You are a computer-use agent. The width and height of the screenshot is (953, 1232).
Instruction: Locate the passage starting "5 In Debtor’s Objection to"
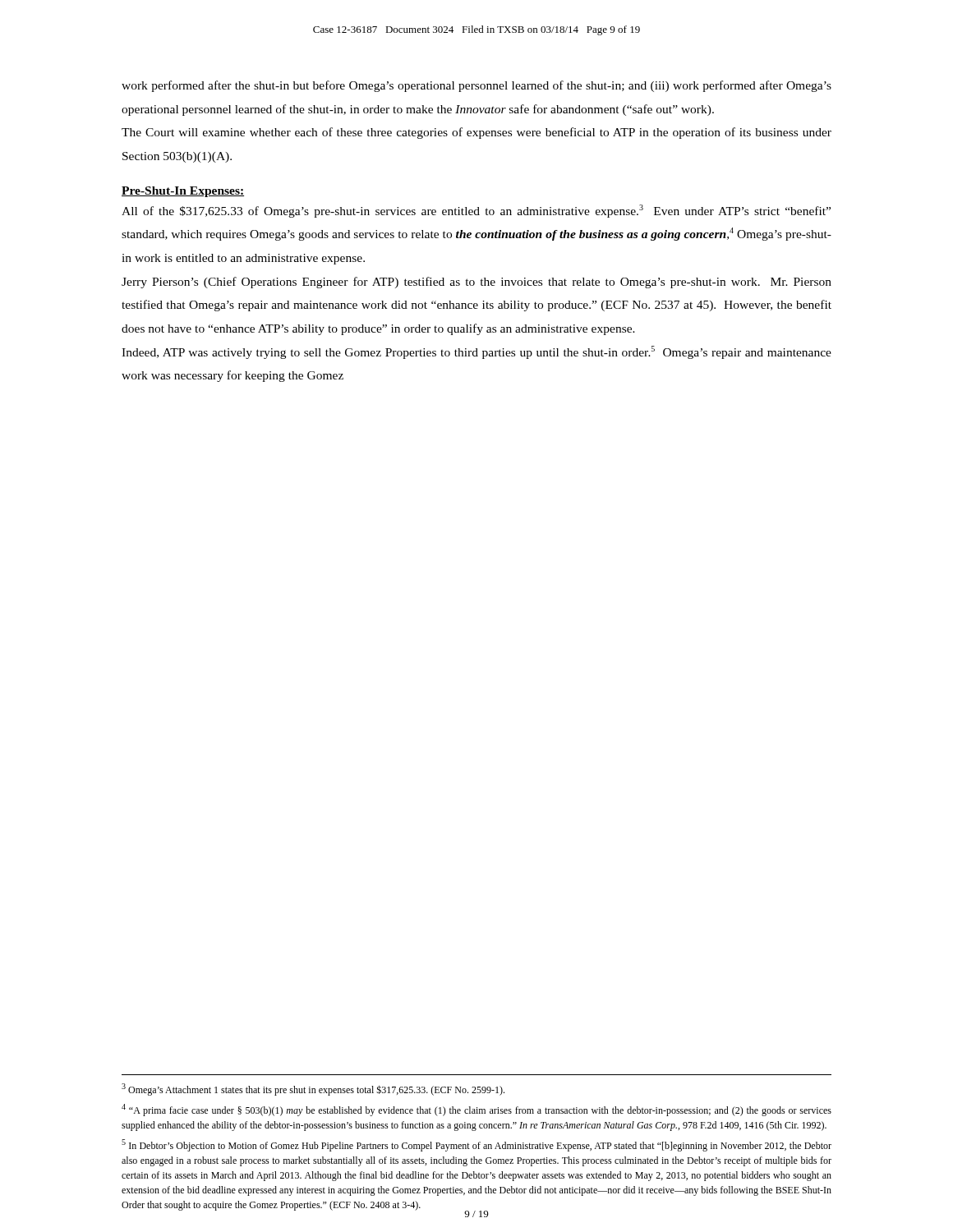476,1174
